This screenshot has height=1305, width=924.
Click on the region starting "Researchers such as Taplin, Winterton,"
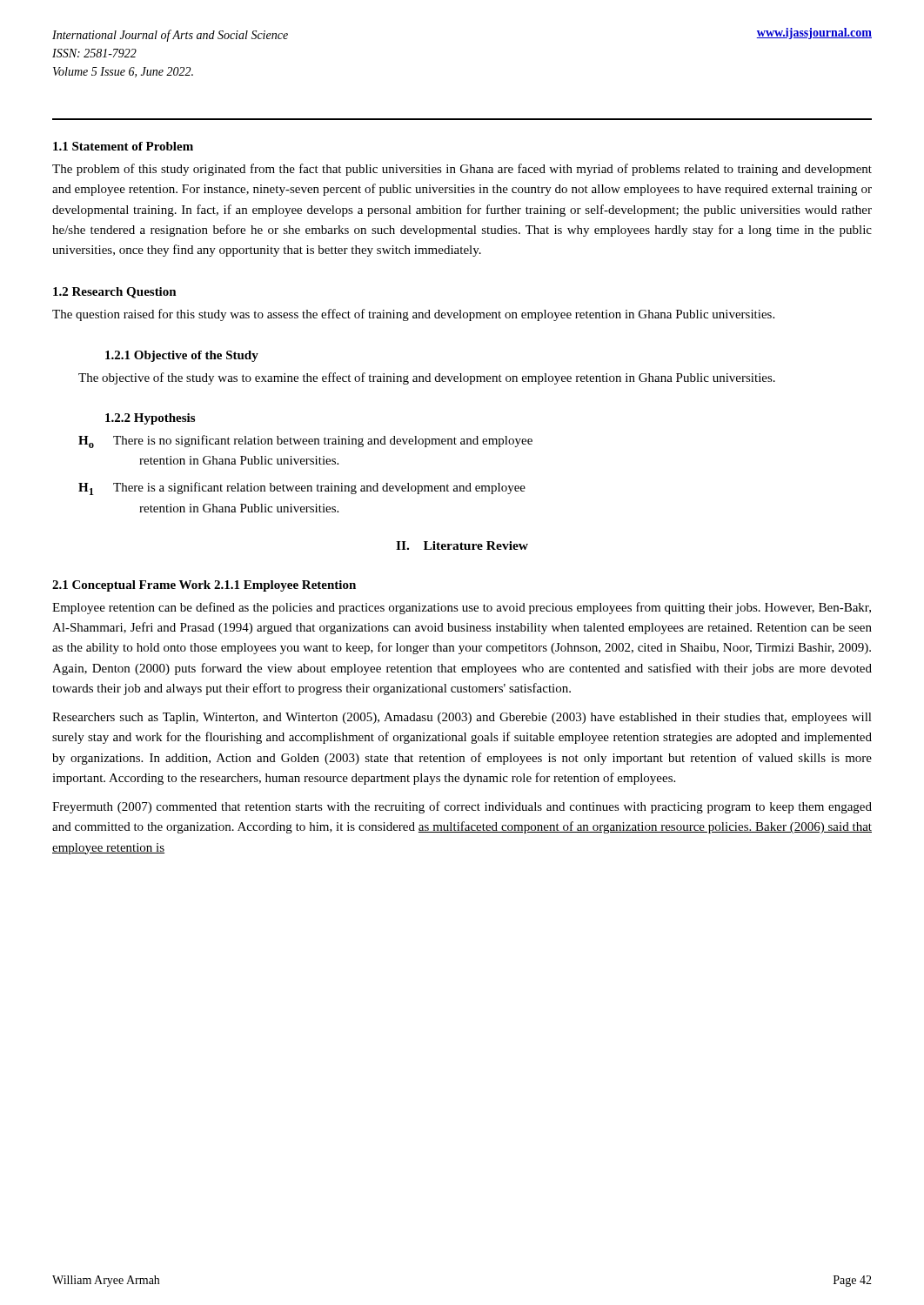coord(462,748)
